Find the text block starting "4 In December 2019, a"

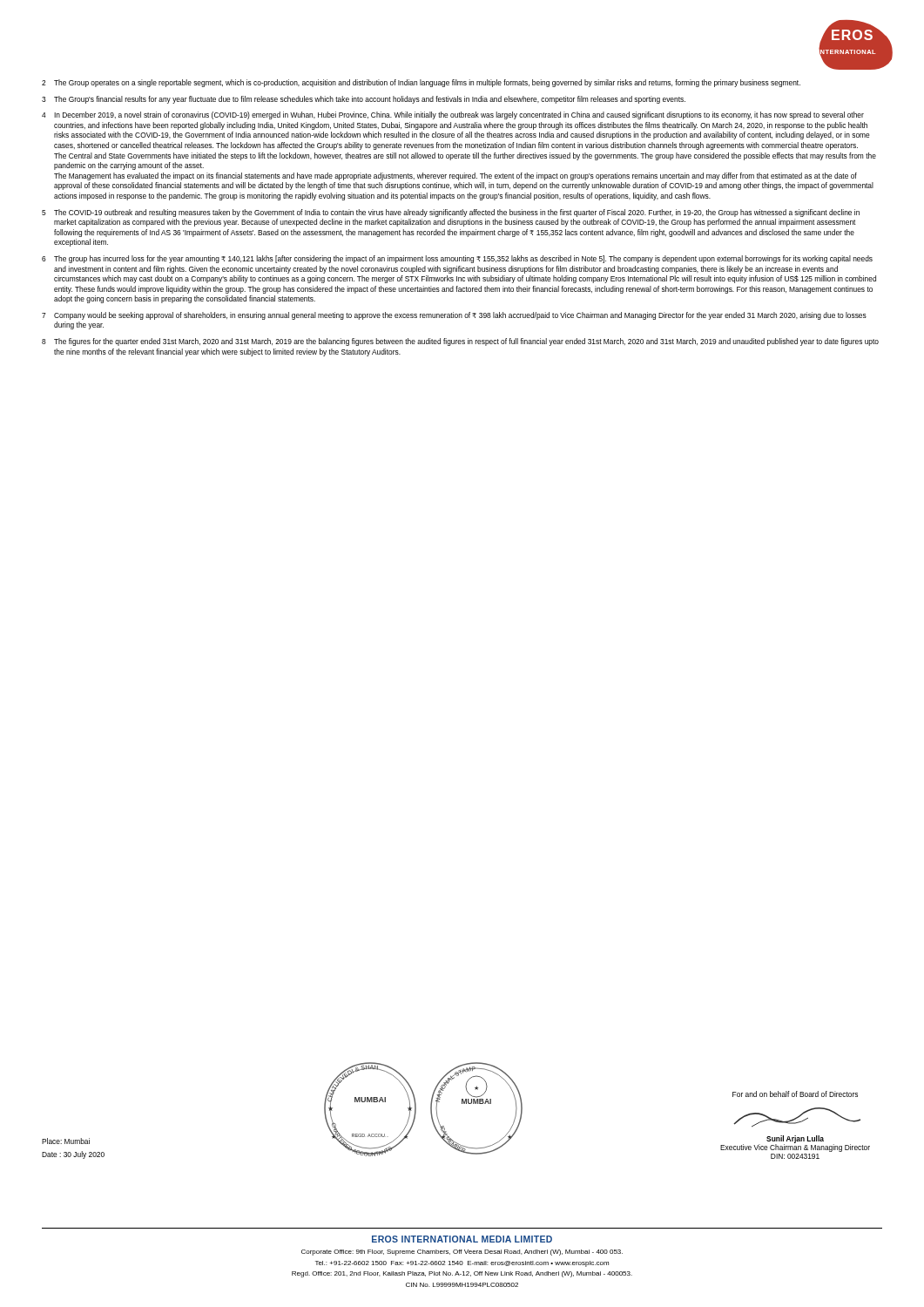(462, 156)
